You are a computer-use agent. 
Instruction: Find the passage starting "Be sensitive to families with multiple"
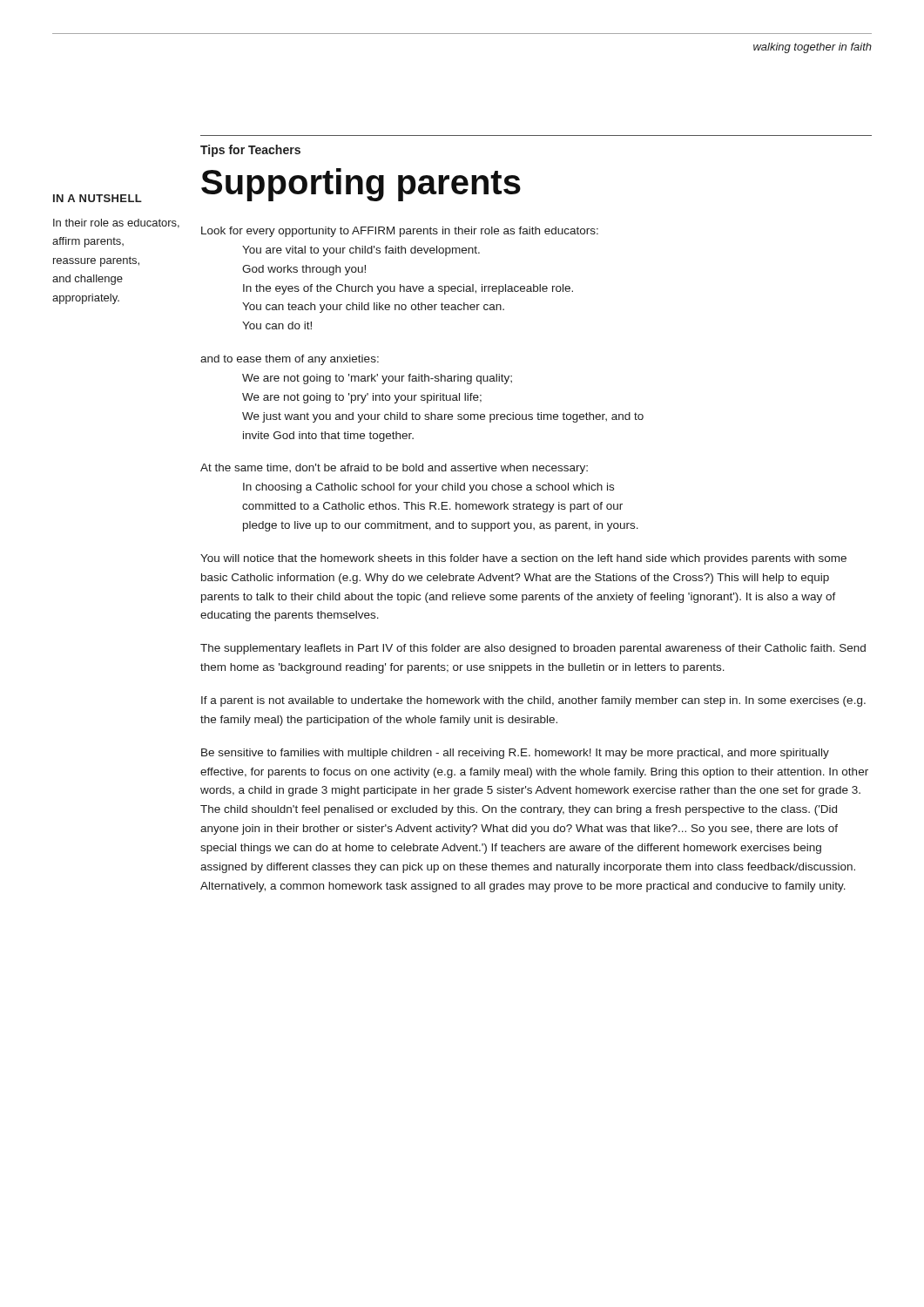pos(534,819)
